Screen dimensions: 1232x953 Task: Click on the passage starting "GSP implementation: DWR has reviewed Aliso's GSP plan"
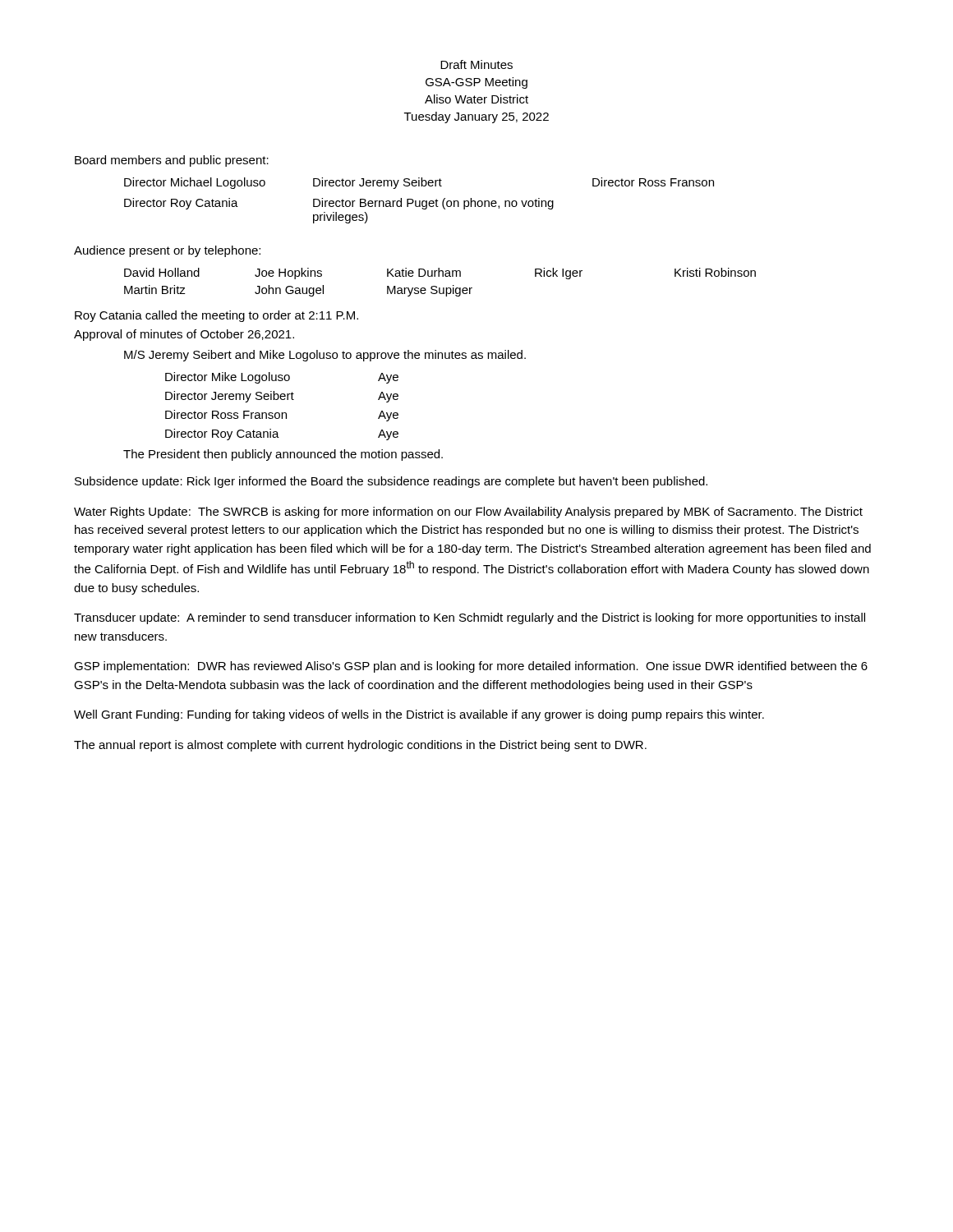[471, 675]
